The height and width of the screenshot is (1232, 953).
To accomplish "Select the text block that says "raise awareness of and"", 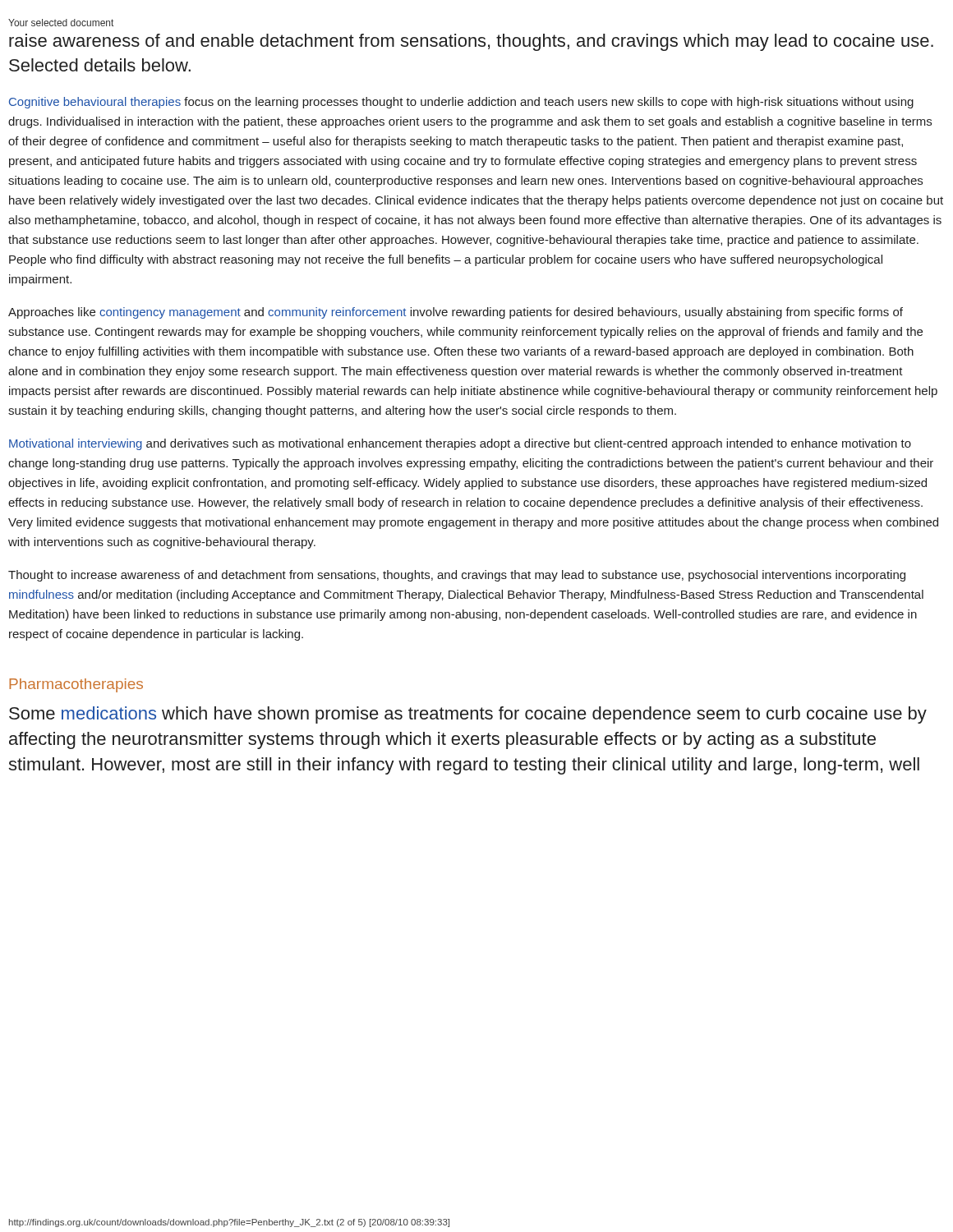I will [x=471, y=53].
